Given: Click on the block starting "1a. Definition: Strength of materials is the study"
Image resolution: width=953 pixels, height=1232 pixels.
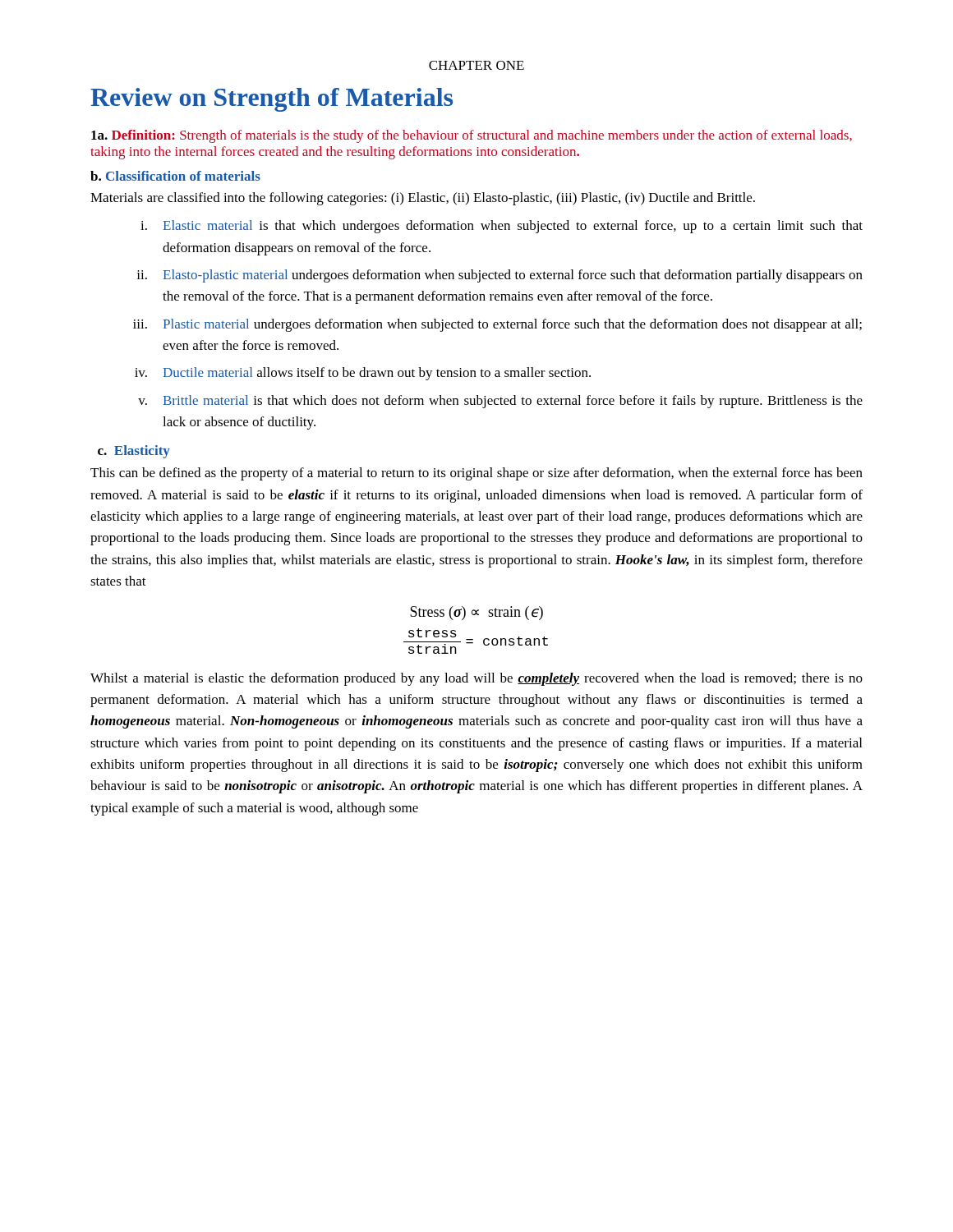Looking at the screenshot, I should pos(471,143).
